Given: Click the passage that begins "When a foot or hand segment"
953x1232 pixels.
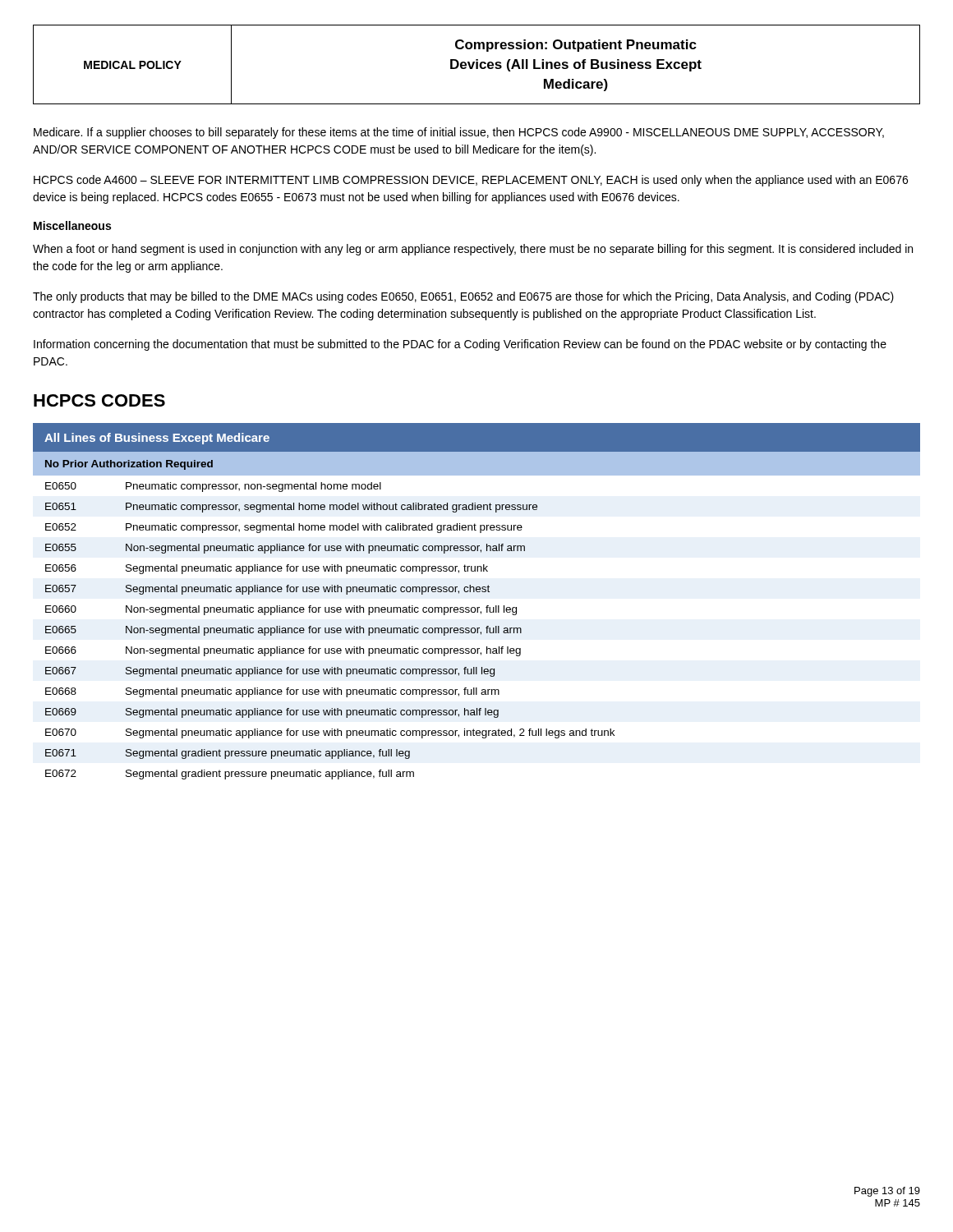Looking at the screenshot, I should pyautogui.click(x=473, y=258).
